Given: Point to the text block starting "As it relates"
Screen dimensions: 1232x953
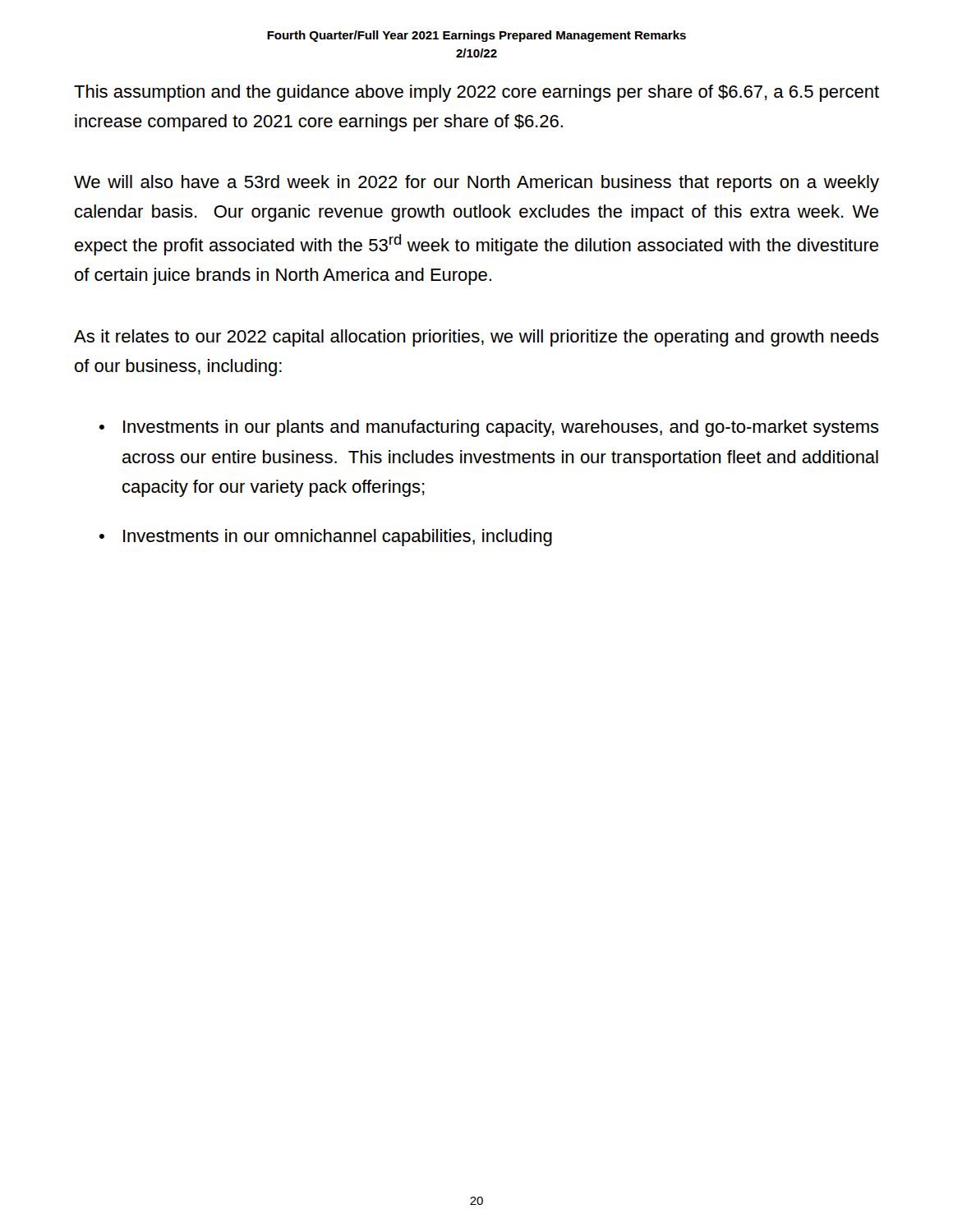Looking at the screenshot, I should click(476, 351).
